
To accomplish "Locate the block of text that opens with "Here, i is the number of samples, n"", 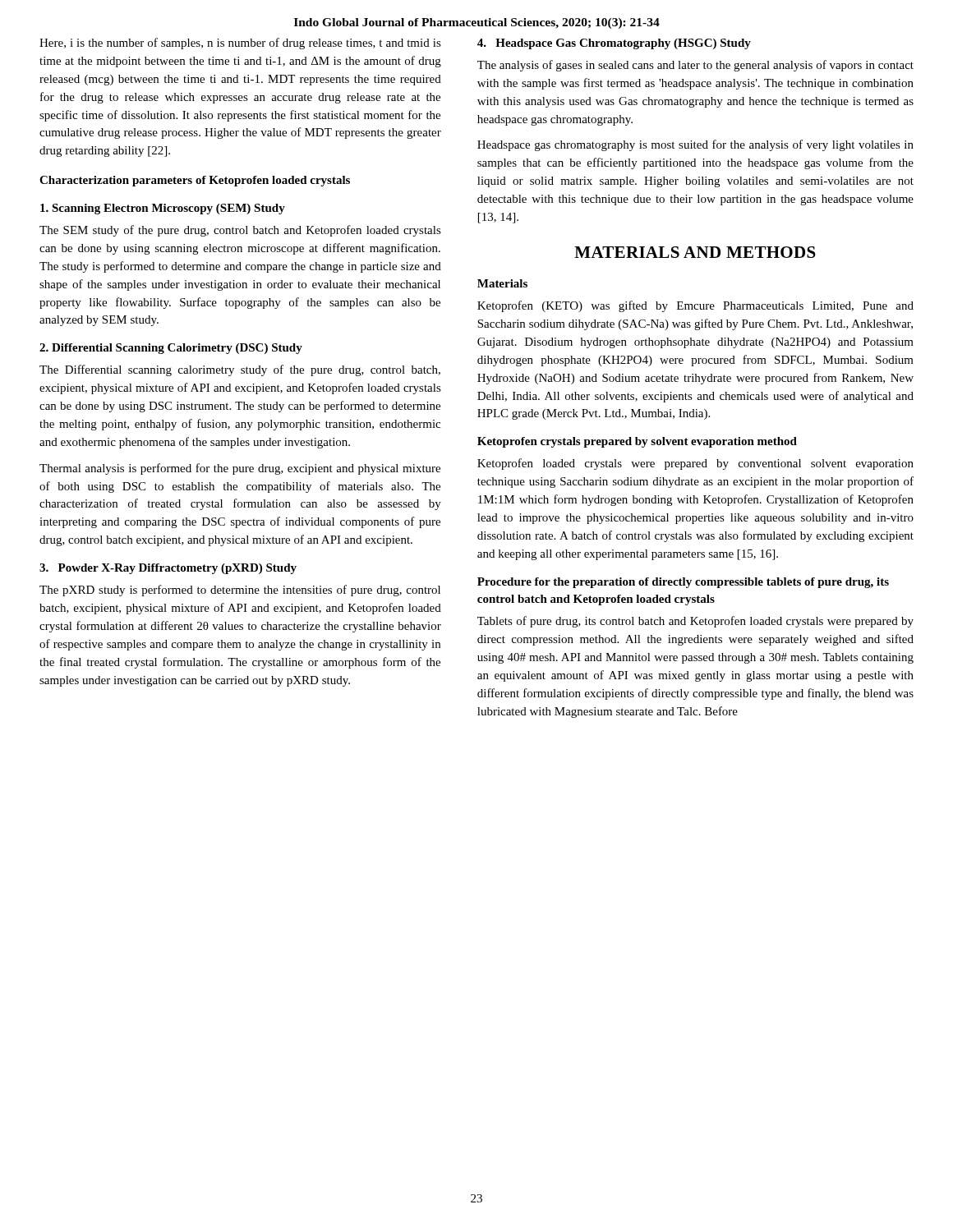I will (240, 97).
